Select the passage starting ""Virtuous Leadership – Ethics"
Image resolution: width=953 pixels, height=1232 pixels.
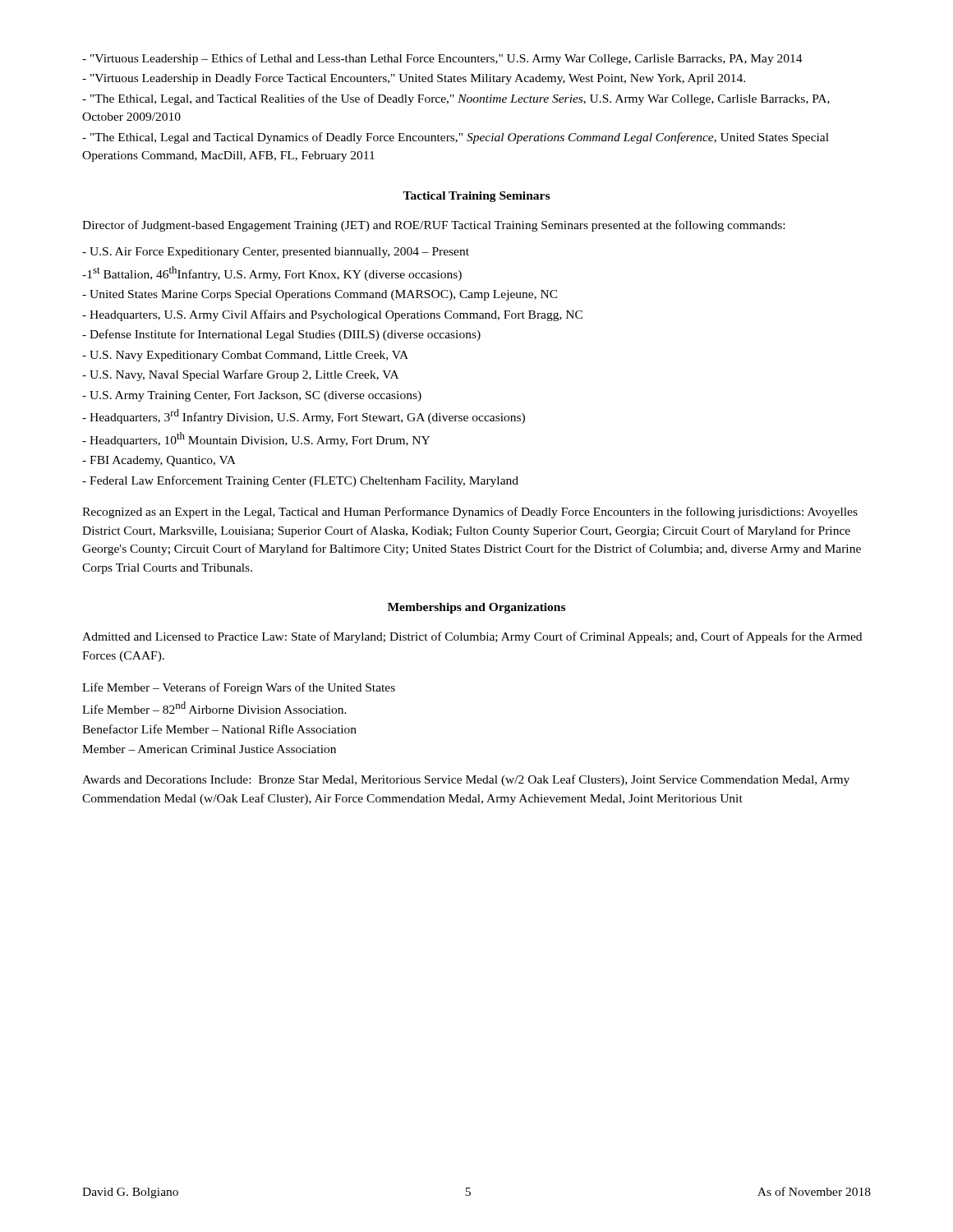(x=442, y=58)
